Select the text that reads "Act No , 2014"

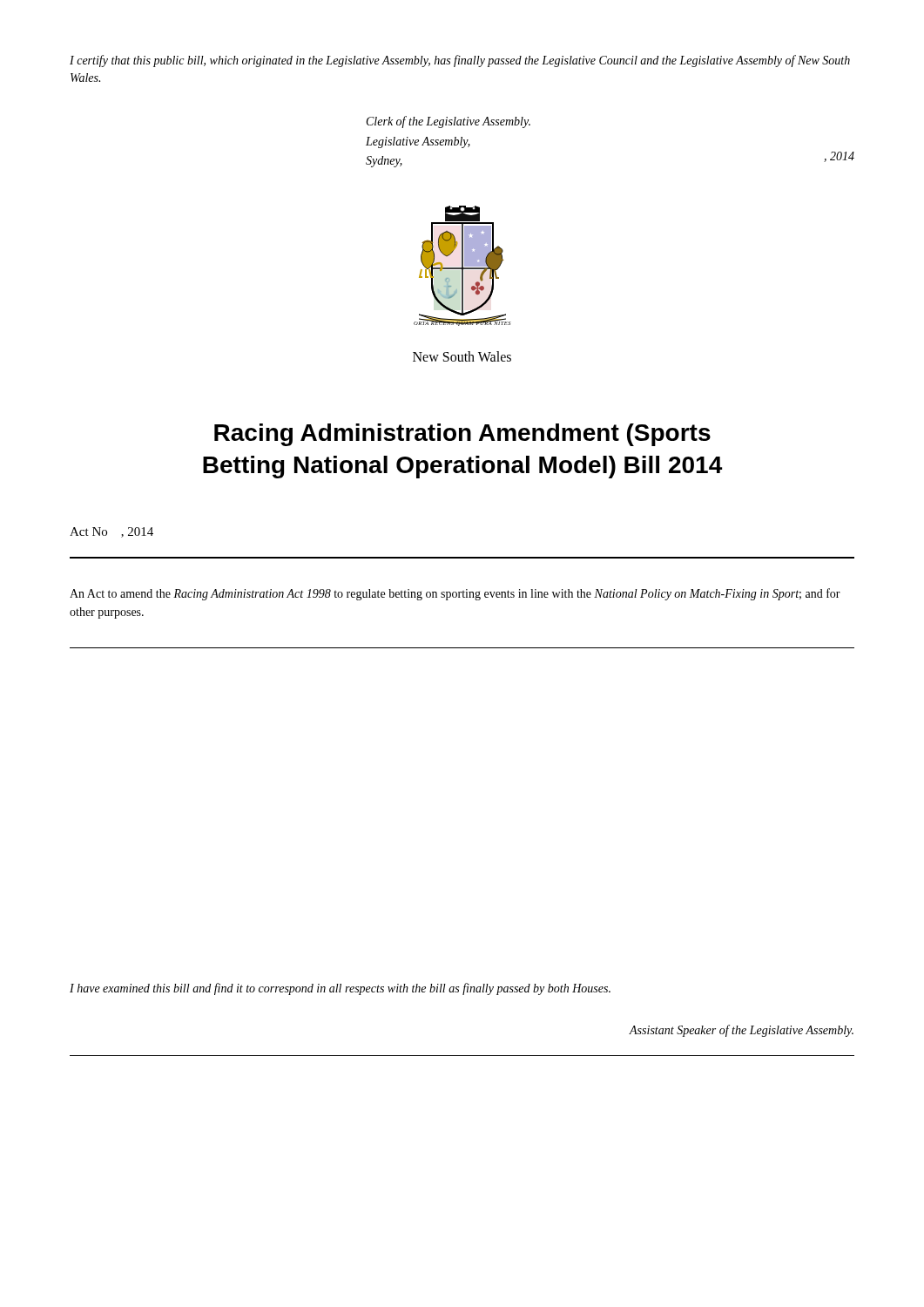pos(112,532)
